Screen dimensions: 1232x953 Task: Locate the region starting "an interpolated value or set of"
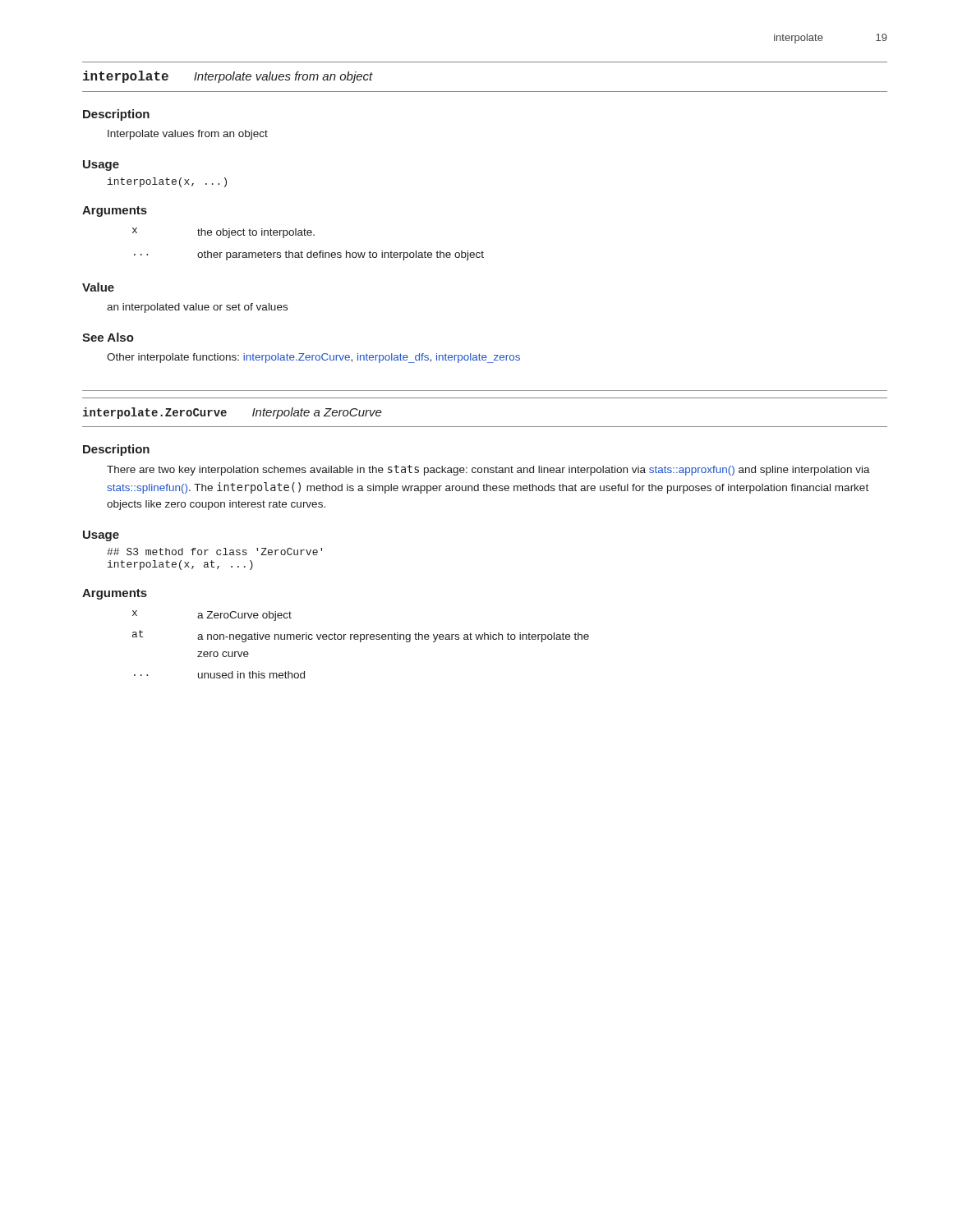point(197,307)
